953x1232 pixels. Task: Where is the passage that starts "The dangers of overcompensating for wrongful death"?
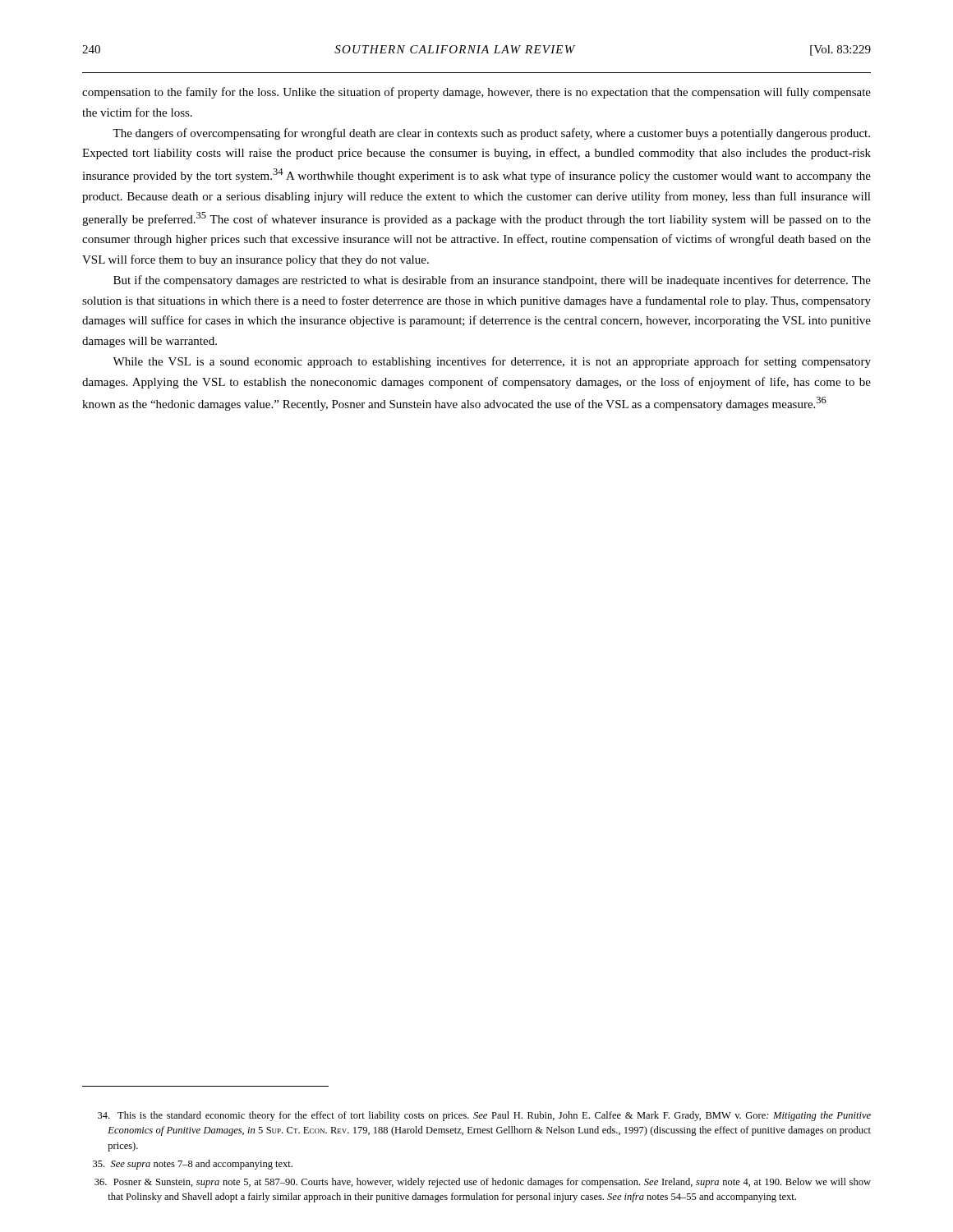pyautogui.click(x=476, y=196)
